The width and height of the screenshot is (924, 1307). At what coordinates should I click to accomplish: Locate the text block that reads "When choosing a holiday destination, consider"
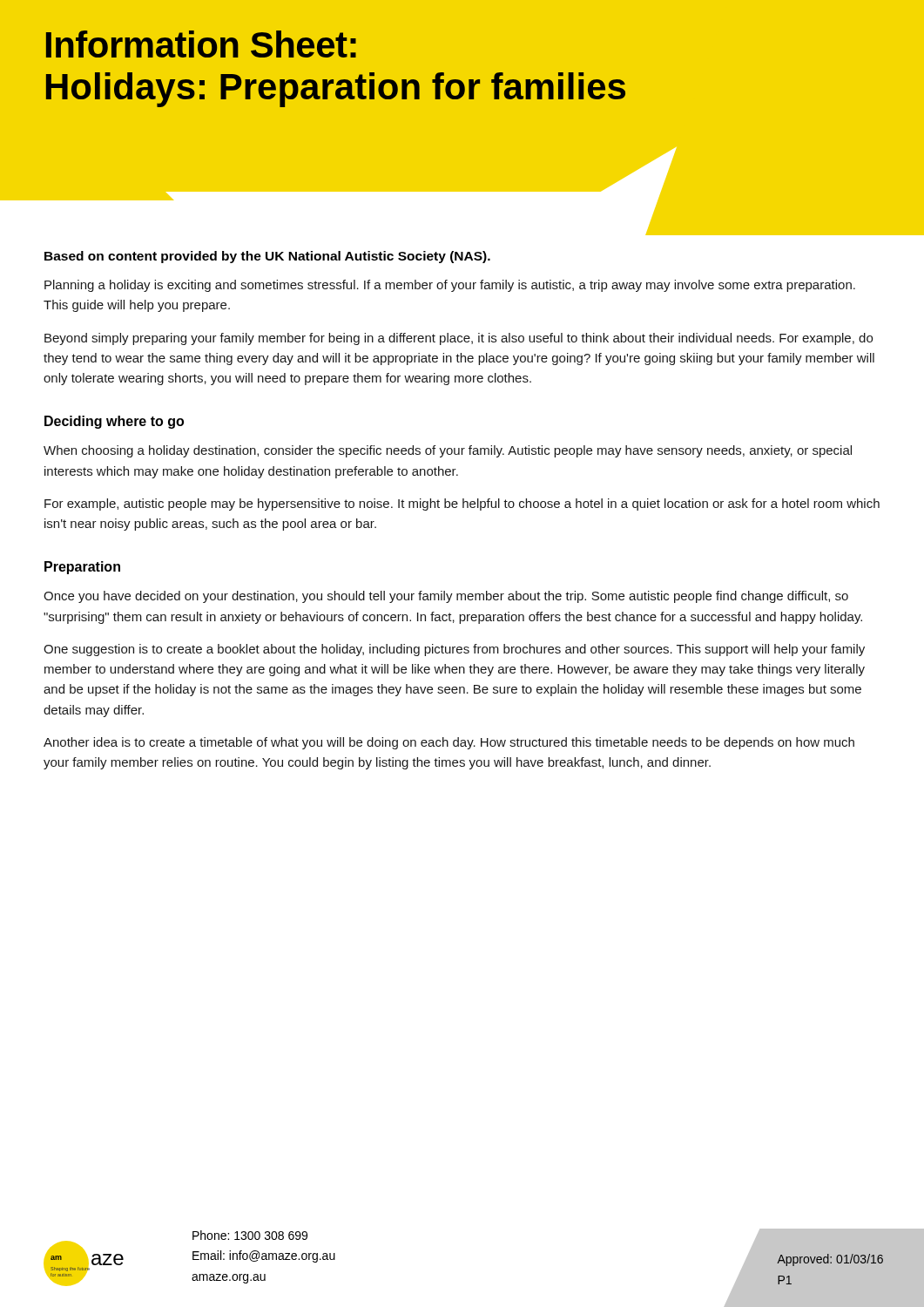(448, 460)
